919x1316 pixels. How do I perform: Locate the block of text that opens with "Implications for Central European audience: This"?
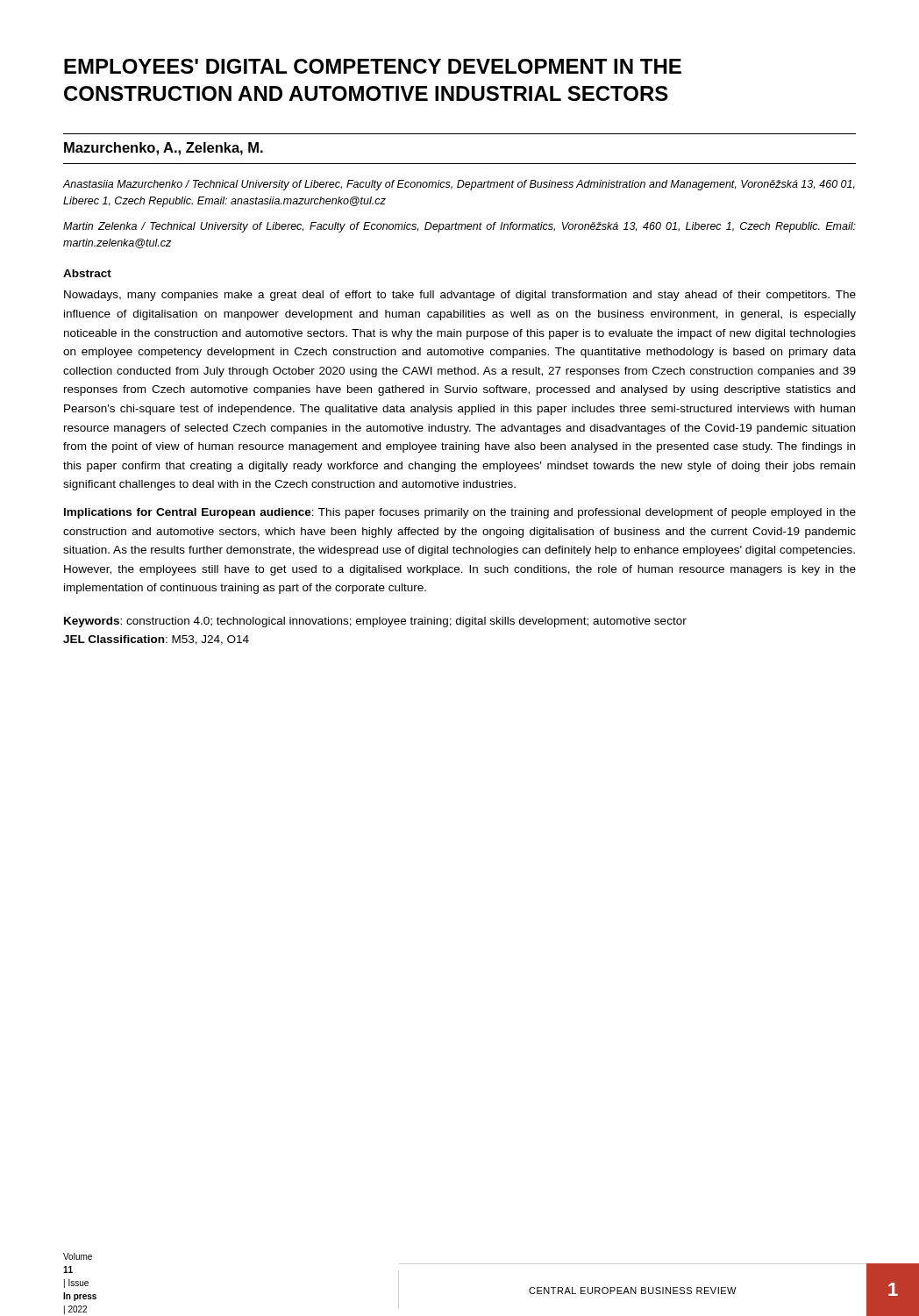(x=460, y=550)
